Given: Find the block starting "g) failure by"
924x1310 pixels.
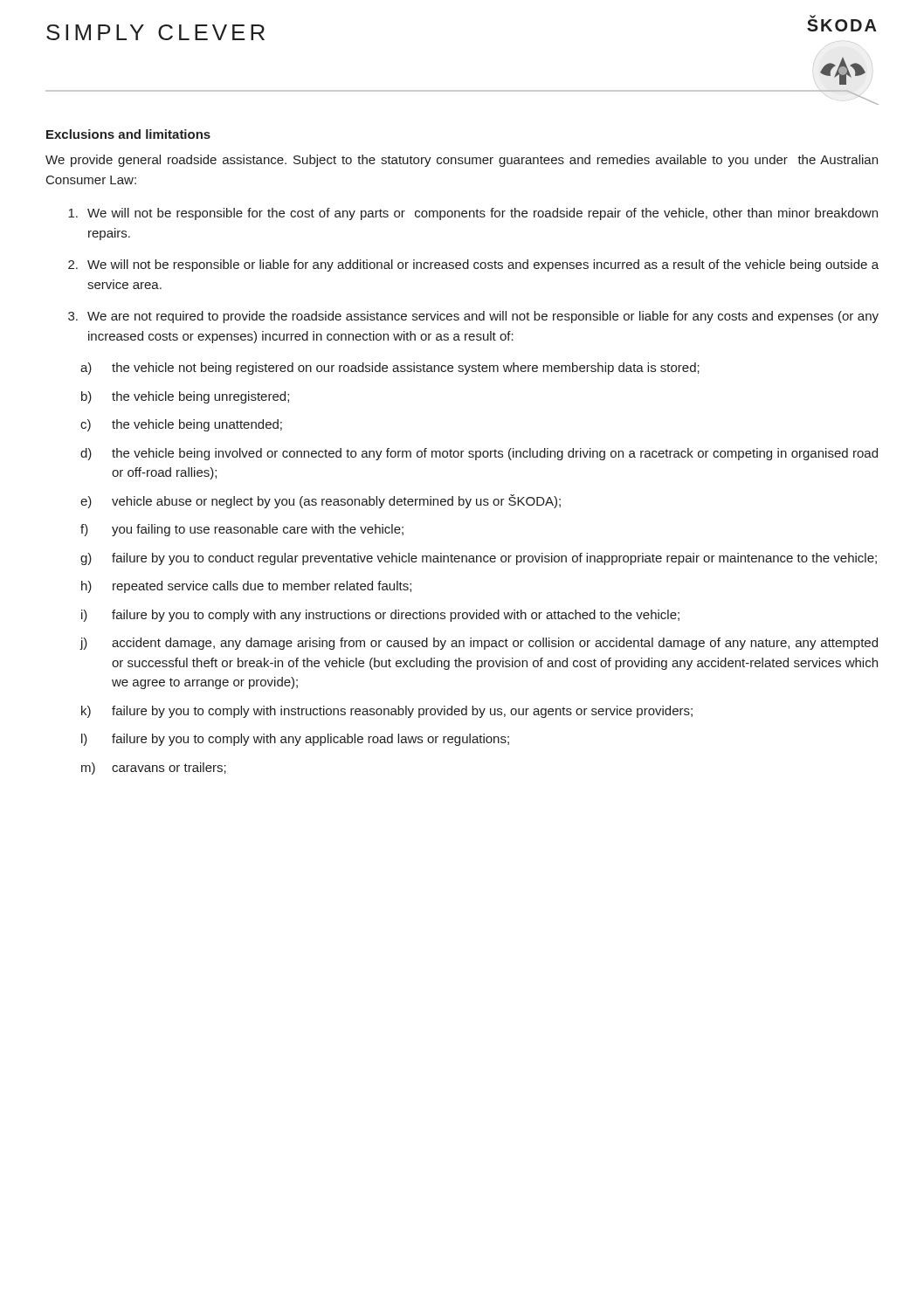Looking at the screenshot, I should 480,558.
